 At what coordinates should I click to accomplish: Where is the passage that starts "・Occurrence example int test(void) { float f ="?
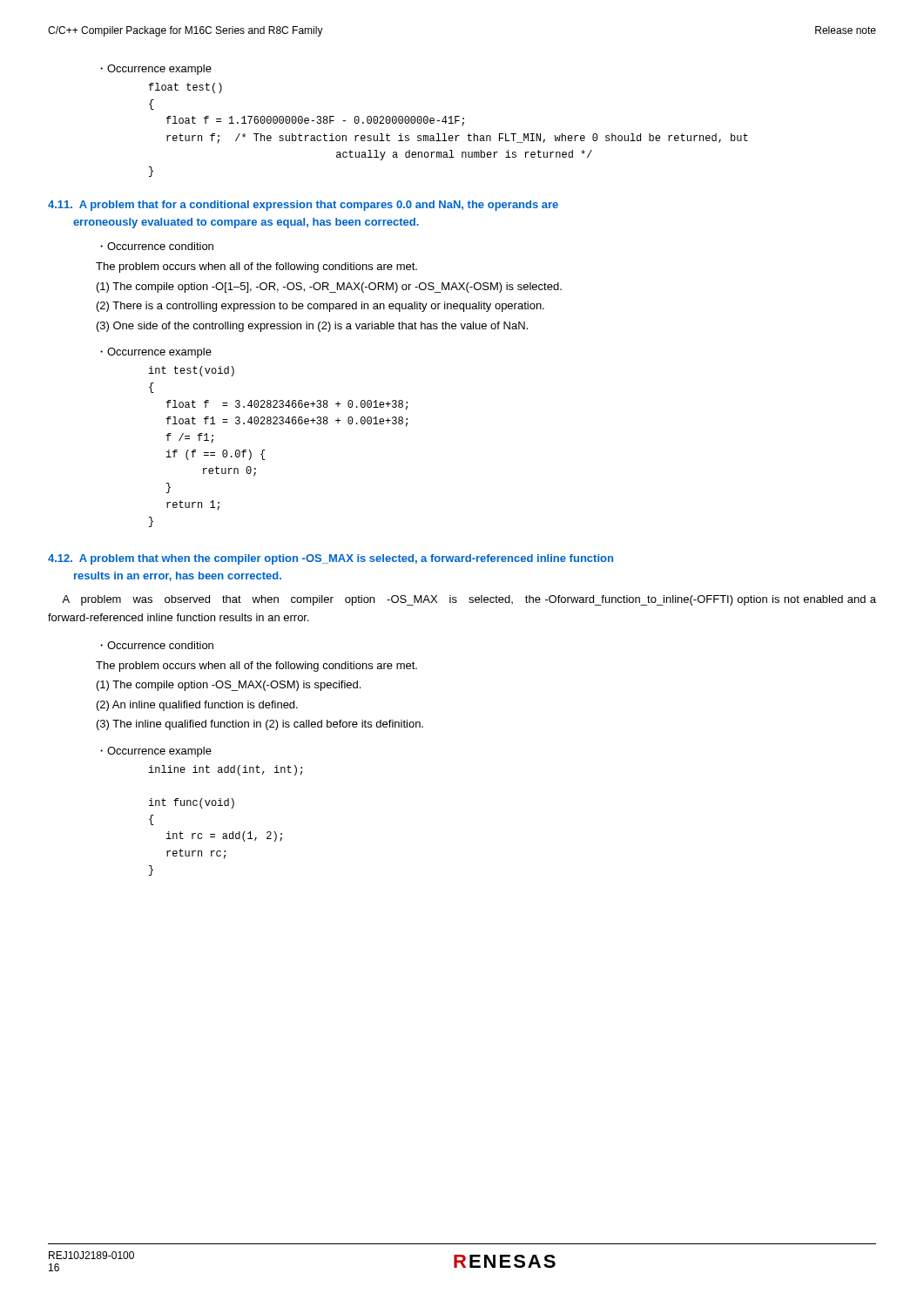coord(156,353)
